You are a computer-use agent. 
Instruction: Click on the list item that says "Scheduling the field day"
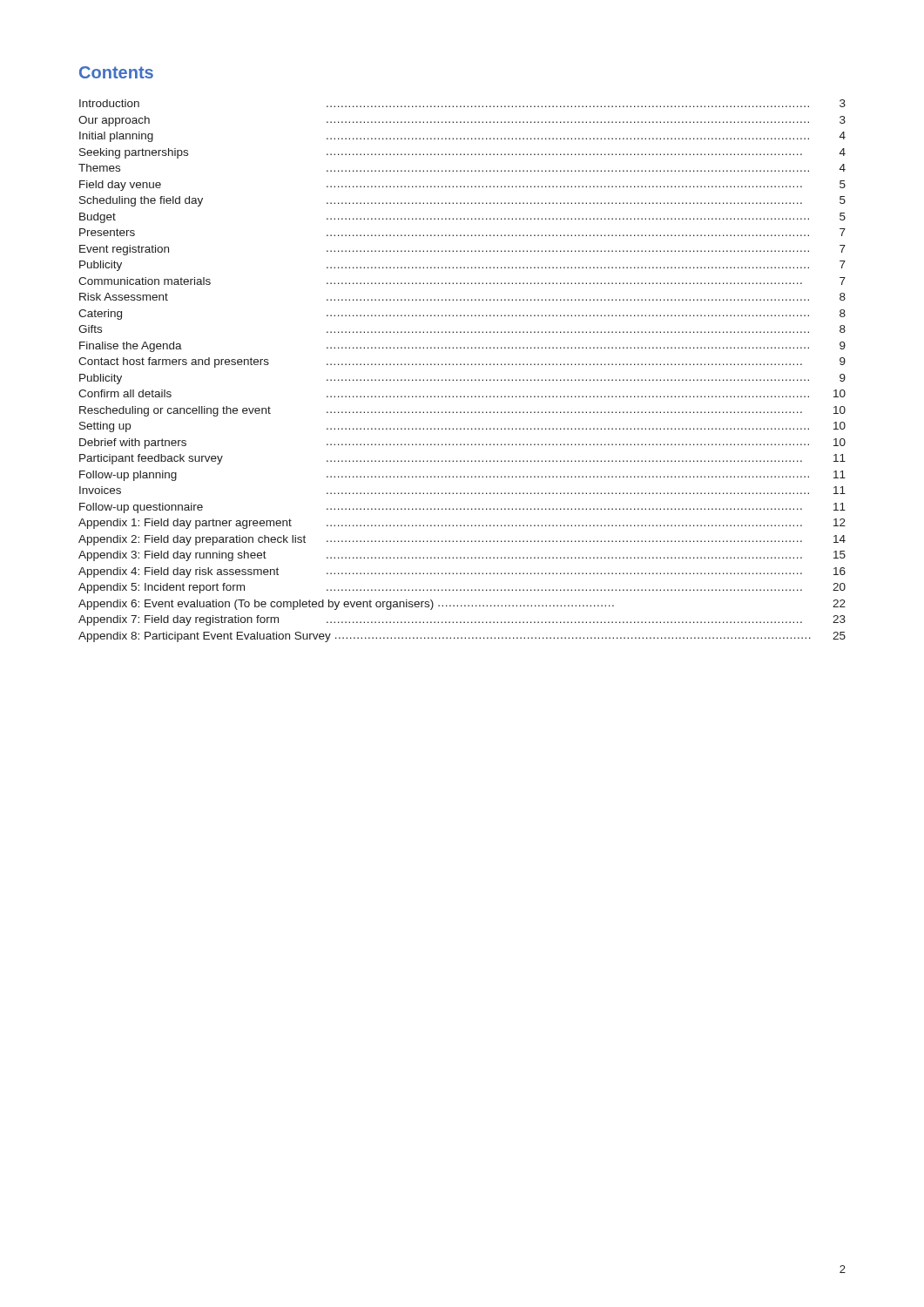click(x=462, y=200)
